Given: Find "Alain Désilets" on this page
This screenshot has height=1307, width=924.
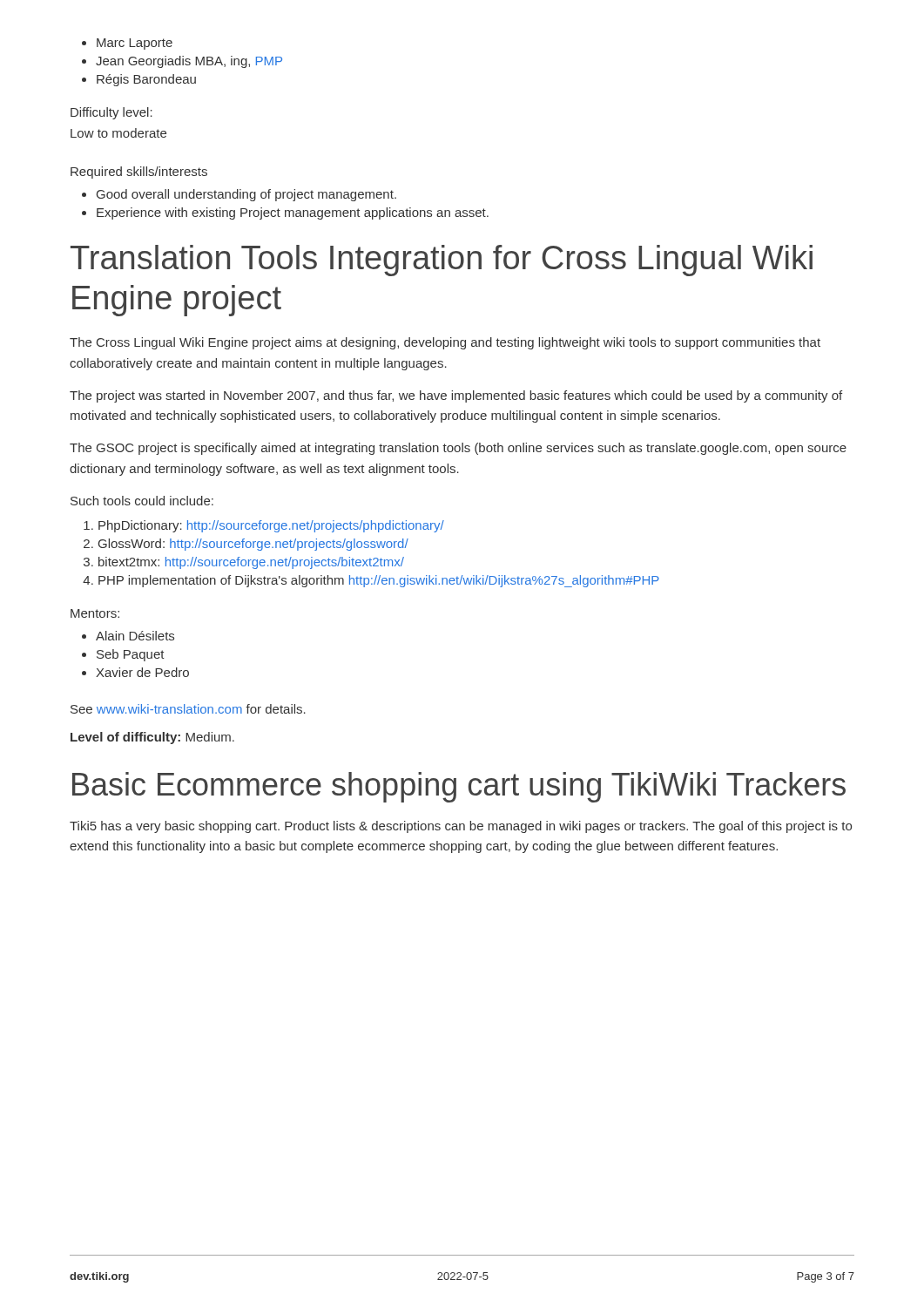Looking at the screenshot, I should [x=128, y=636].
